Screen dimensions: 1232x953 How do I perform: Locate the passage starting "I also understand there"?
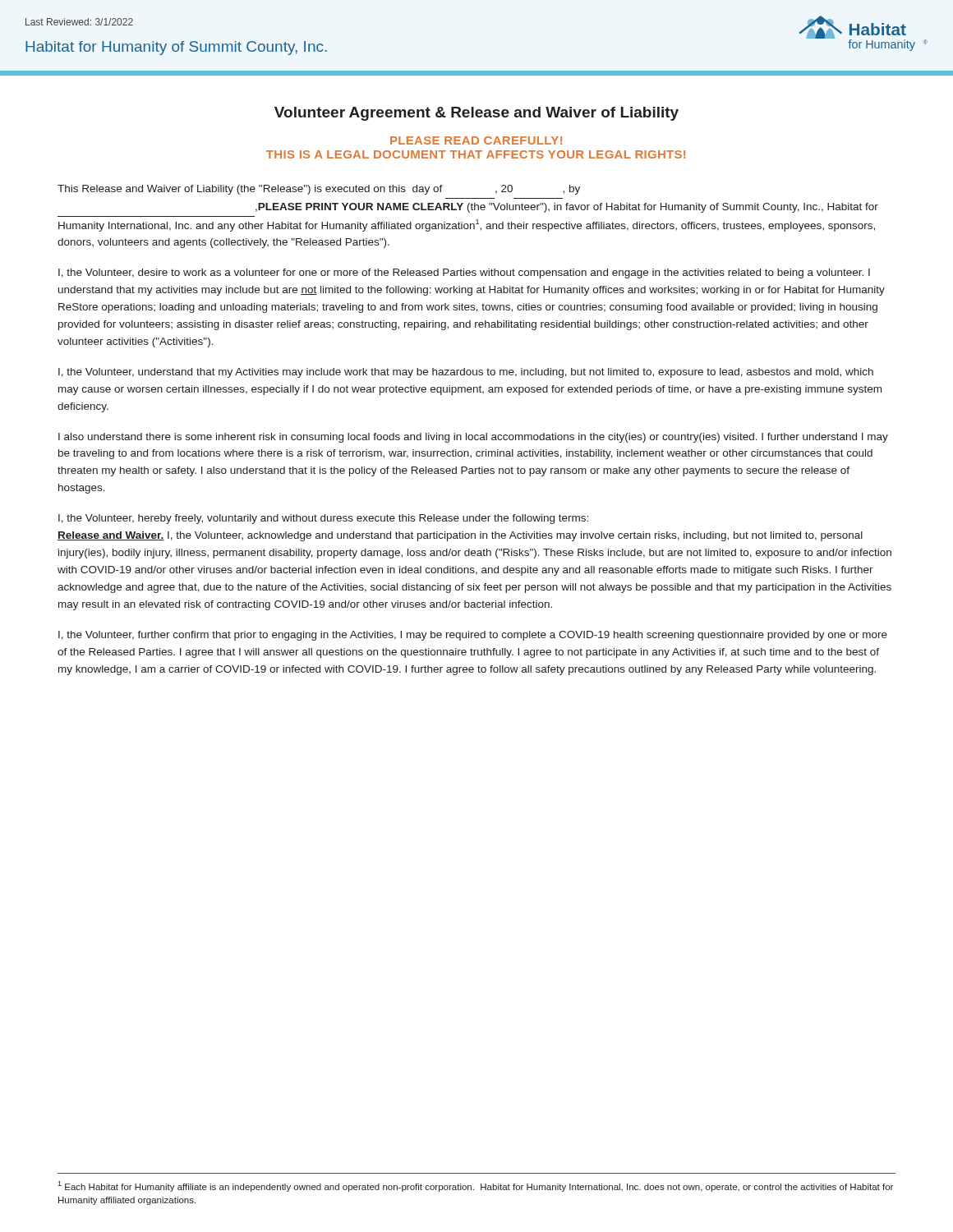pos(473,462)
